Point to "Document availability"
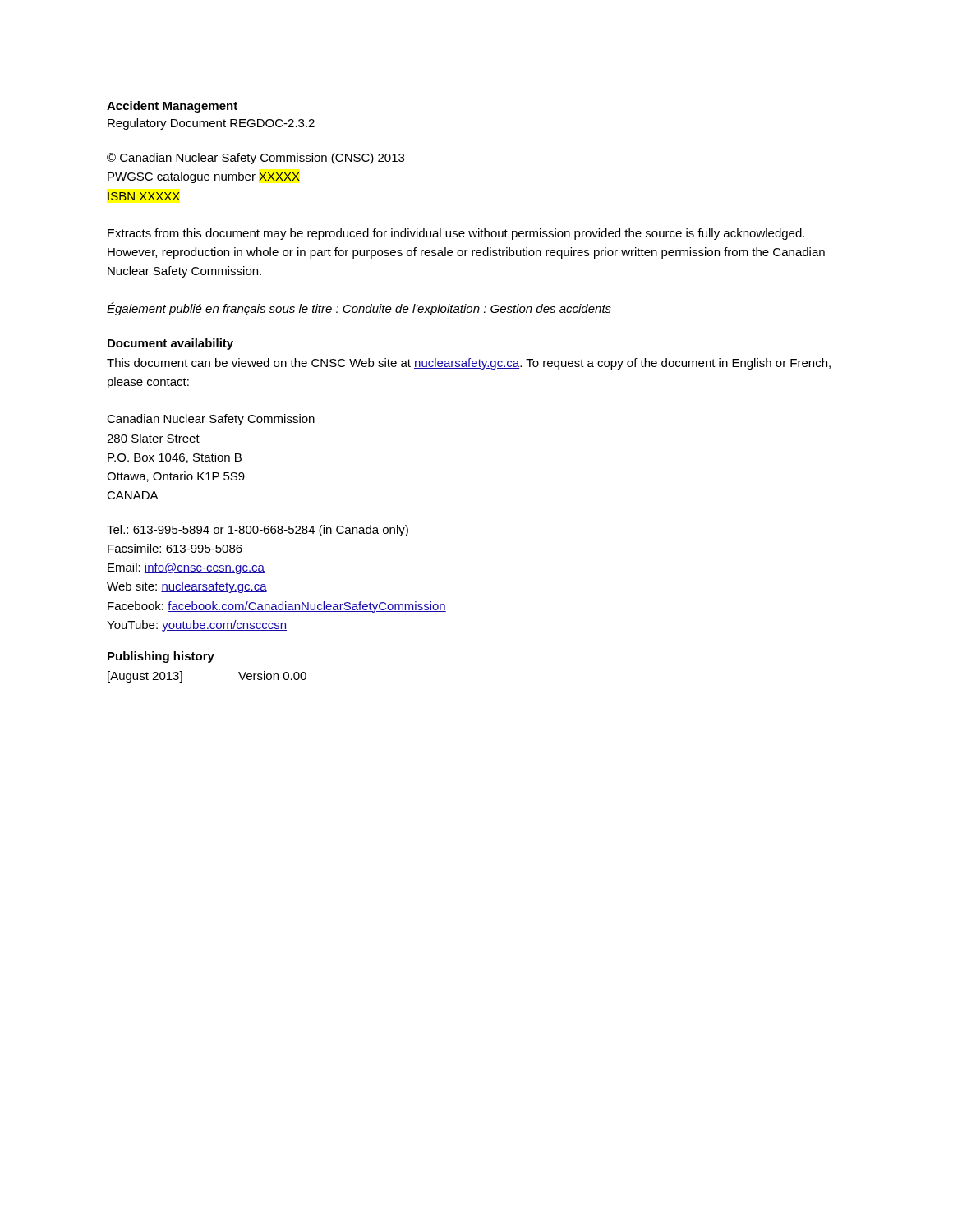 170,343
